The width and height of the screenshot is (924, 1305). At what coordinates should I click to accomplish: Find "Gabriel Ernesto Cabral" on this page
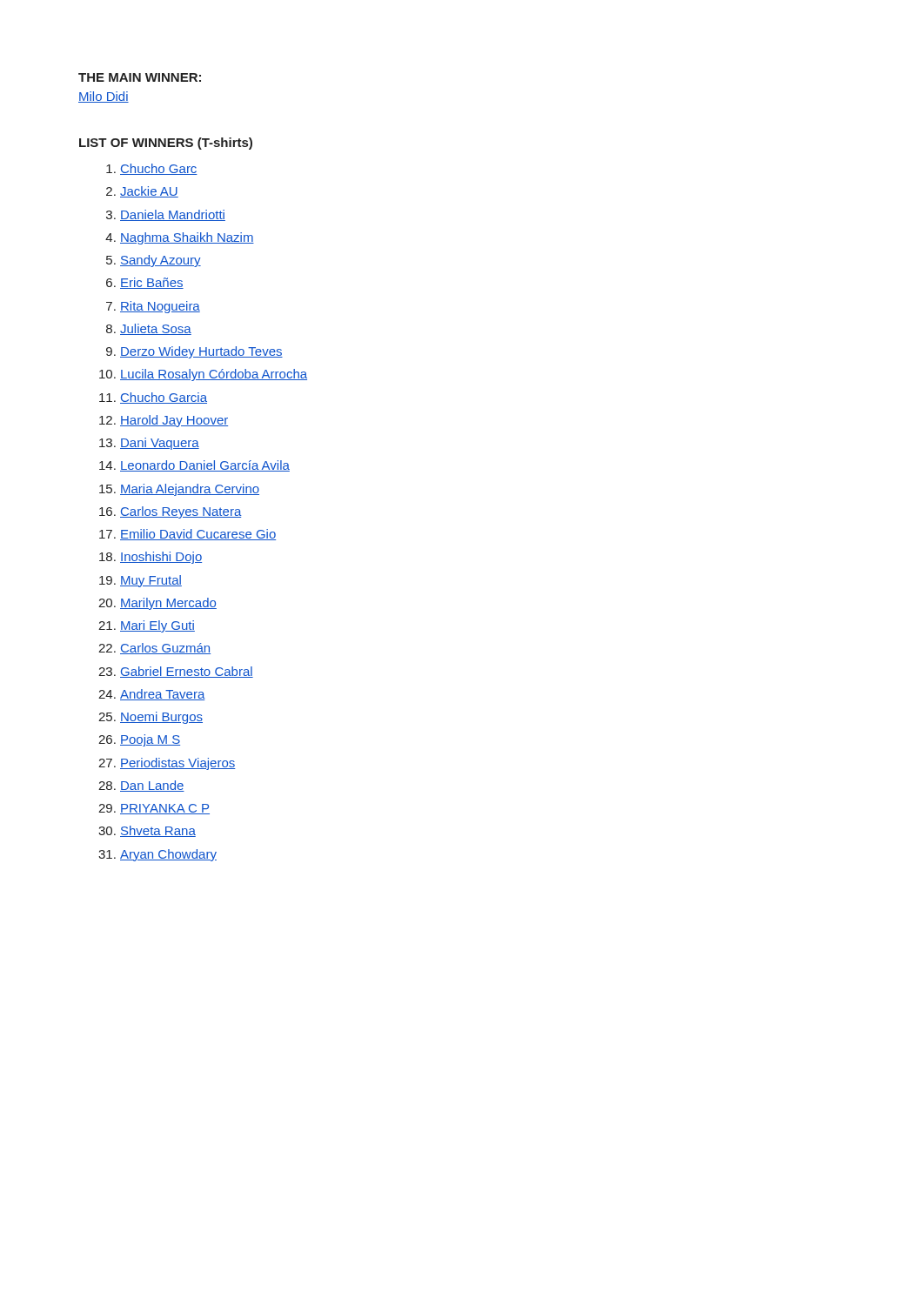[186, 671]
